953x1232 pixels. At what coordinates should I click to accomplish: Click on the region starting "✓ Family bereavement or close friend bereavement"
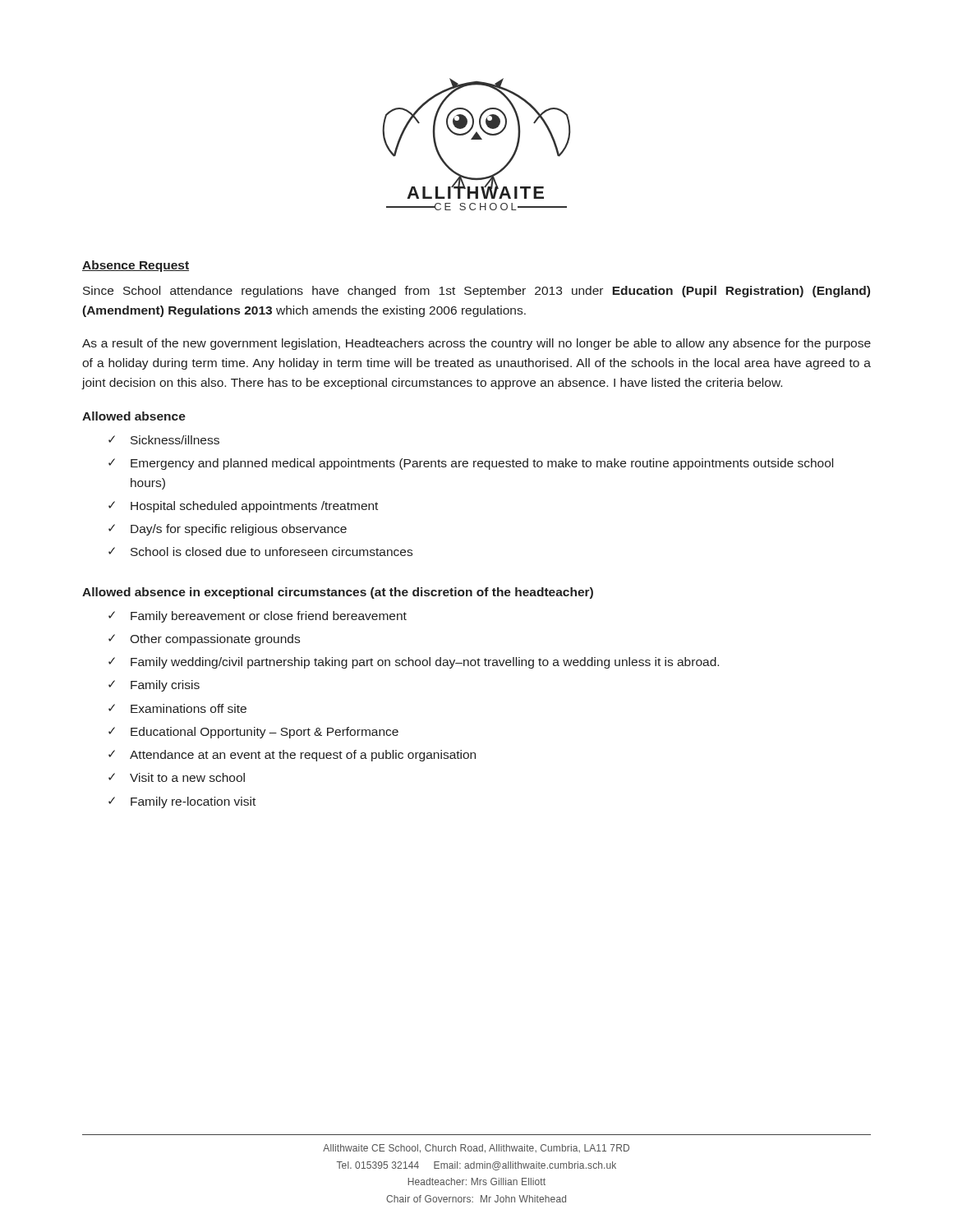pyautogui.click(x=257, y=615)
